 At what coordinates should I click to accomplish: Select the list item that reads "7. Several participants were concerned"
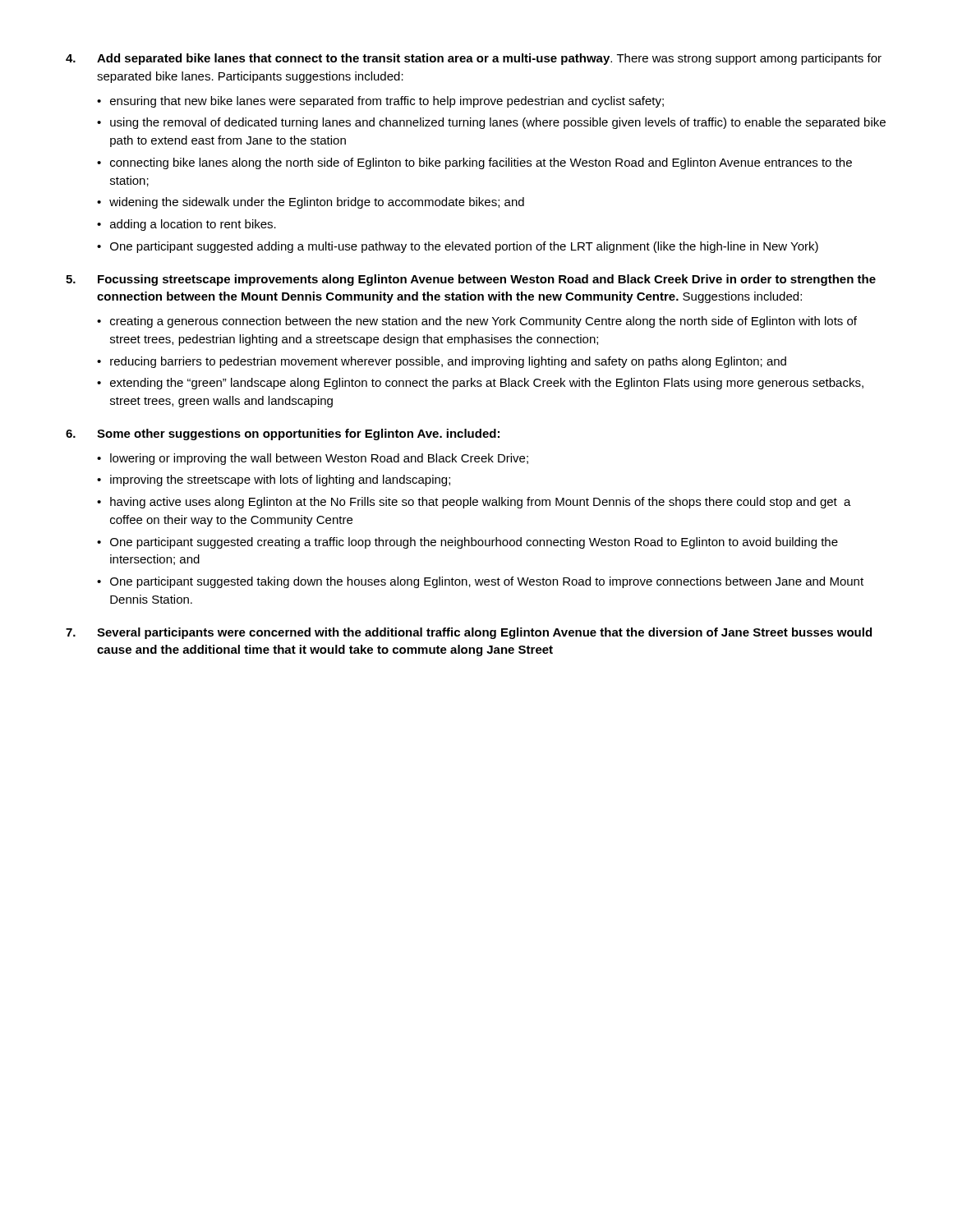point(476,641)
